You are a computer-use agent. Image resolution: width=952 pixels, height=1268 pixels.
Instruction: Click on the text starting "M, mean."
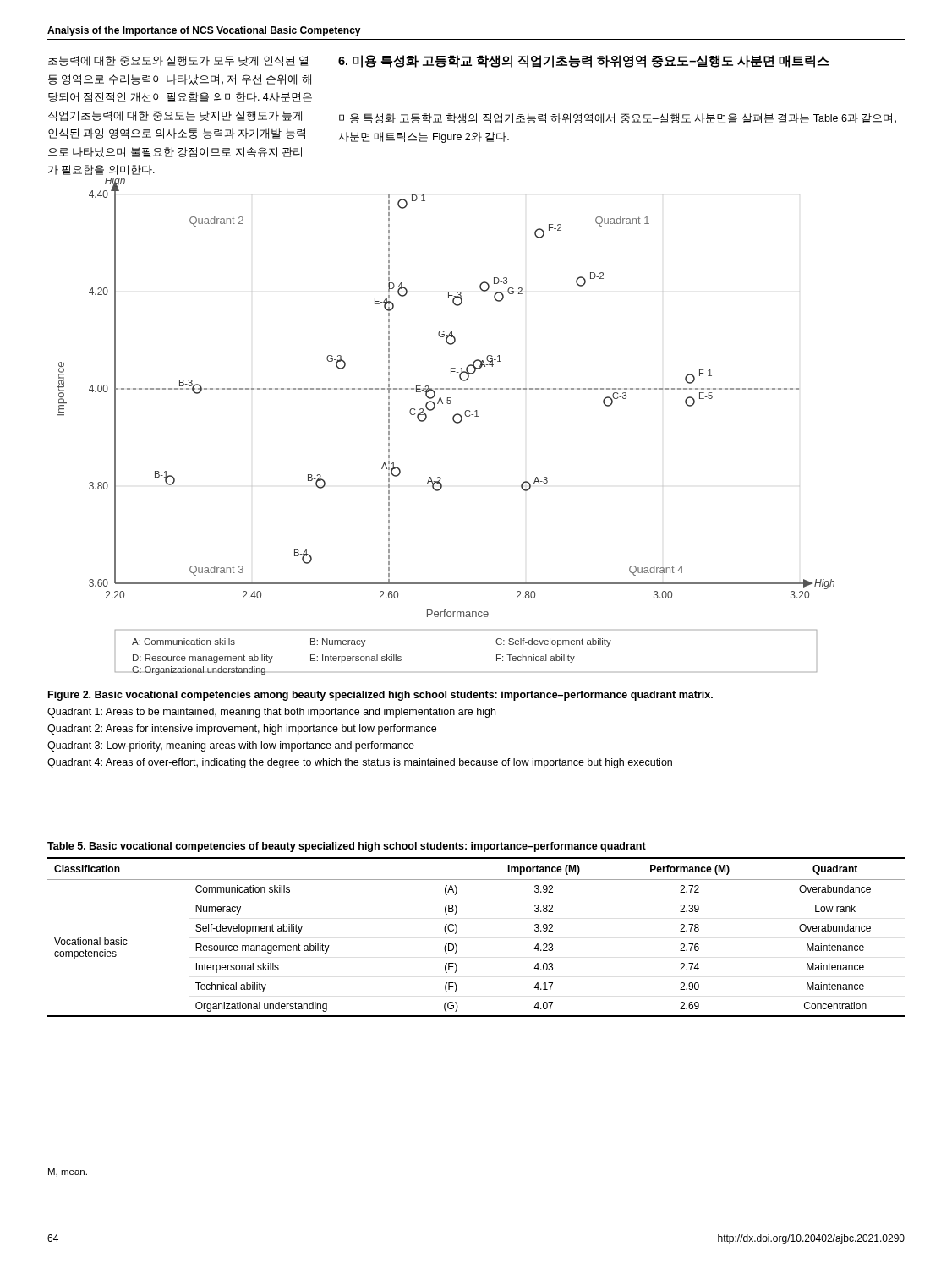(x=68, y=1172)
